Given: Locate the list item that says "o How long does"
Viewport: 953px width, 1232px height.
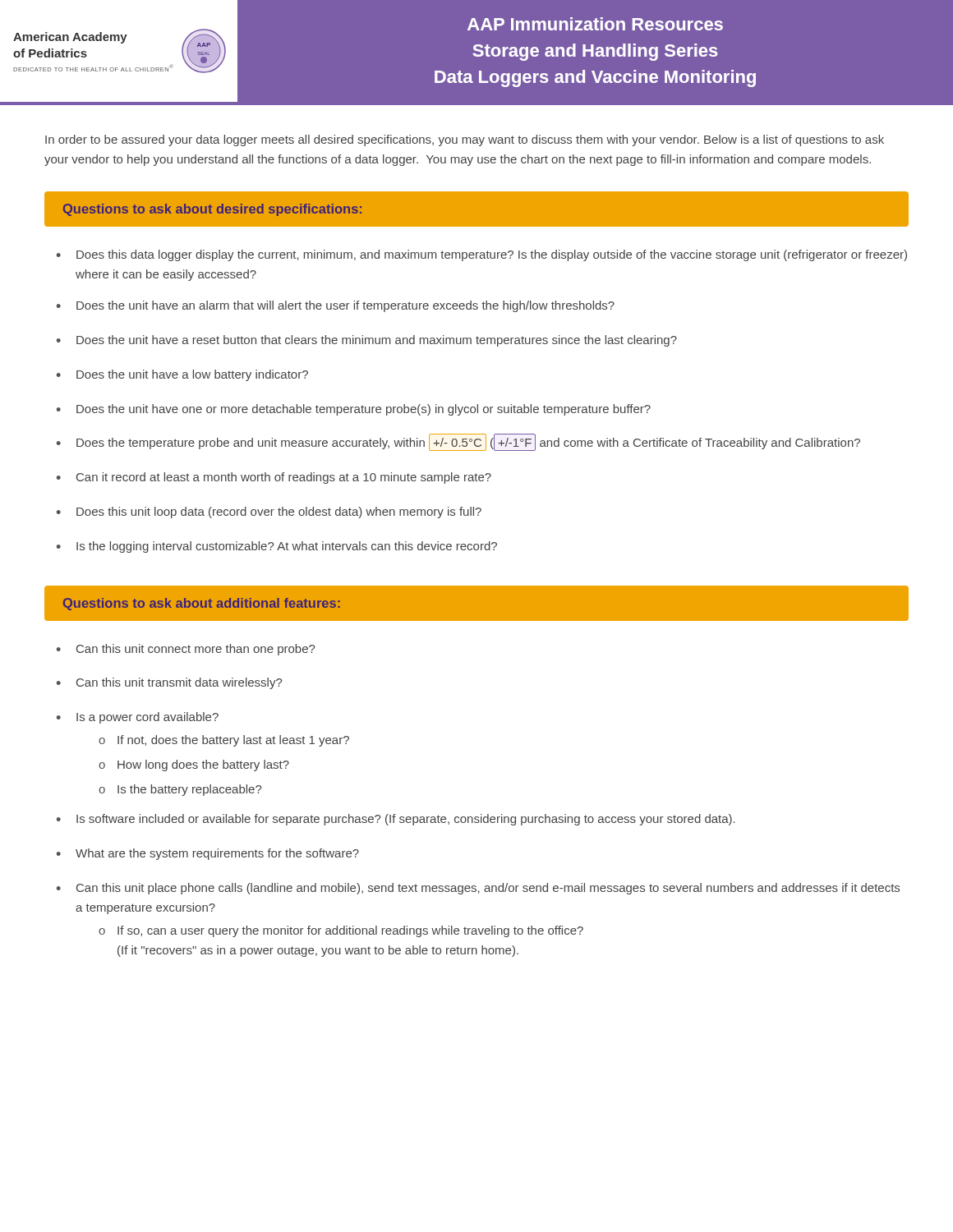Looking at the screenshot, I should tap(194, 765).
